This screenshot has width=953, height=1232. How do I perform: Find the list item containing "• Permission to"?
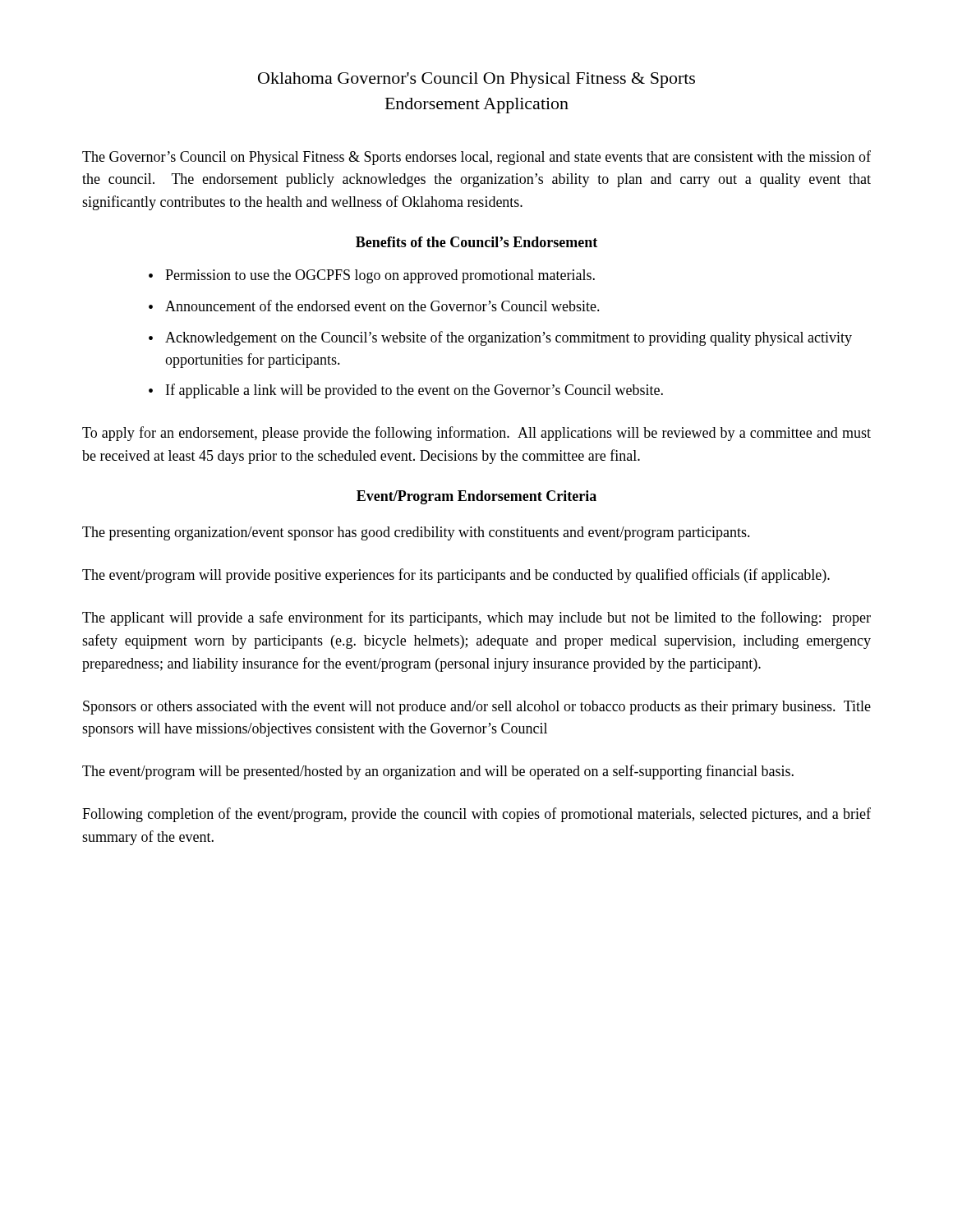372,276
